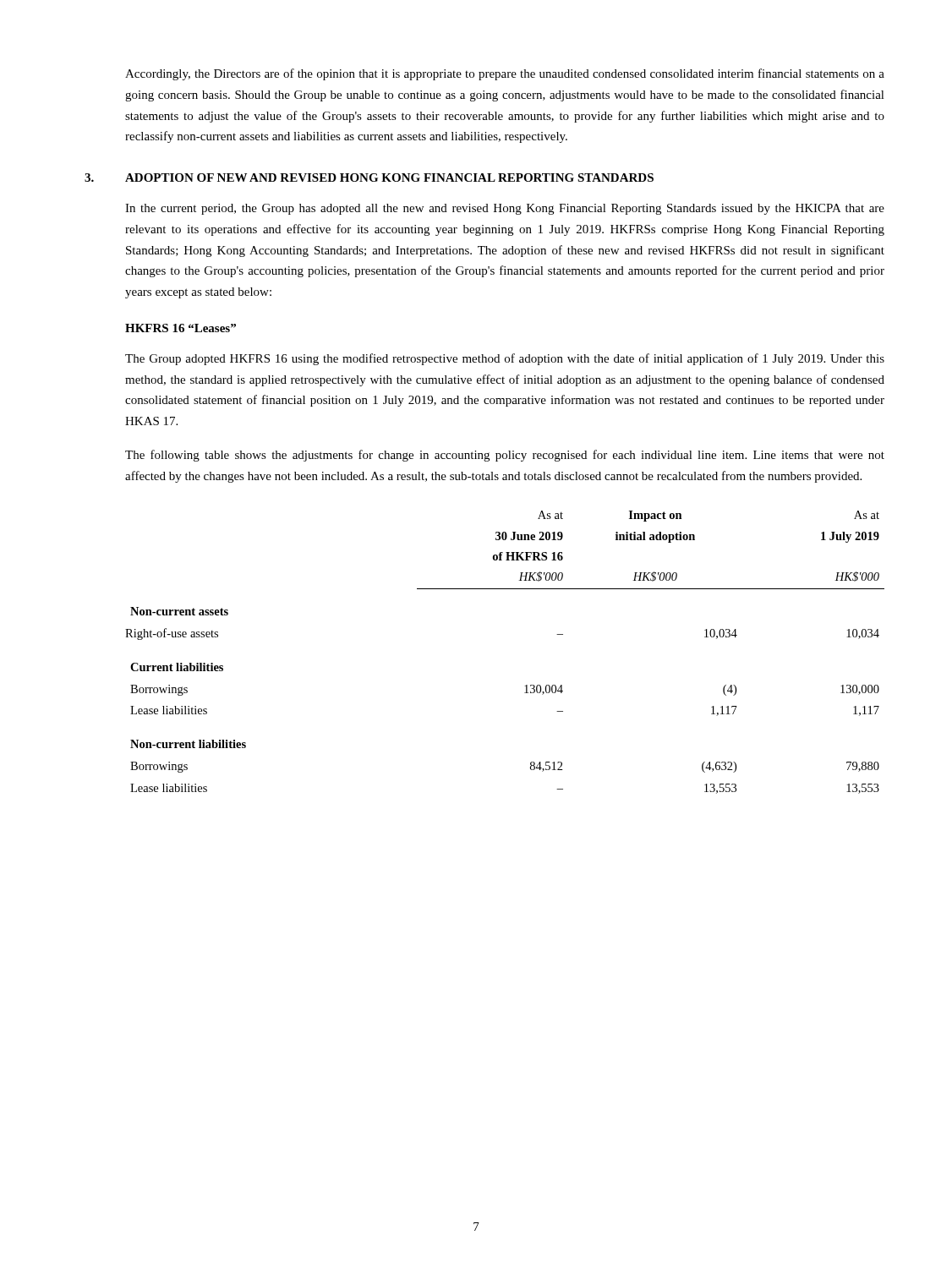The width and height of the screenshot is (952, 1268).
Task: Click on the element starting "The Group adopted HKFRS"
Action: pos(505,390)
